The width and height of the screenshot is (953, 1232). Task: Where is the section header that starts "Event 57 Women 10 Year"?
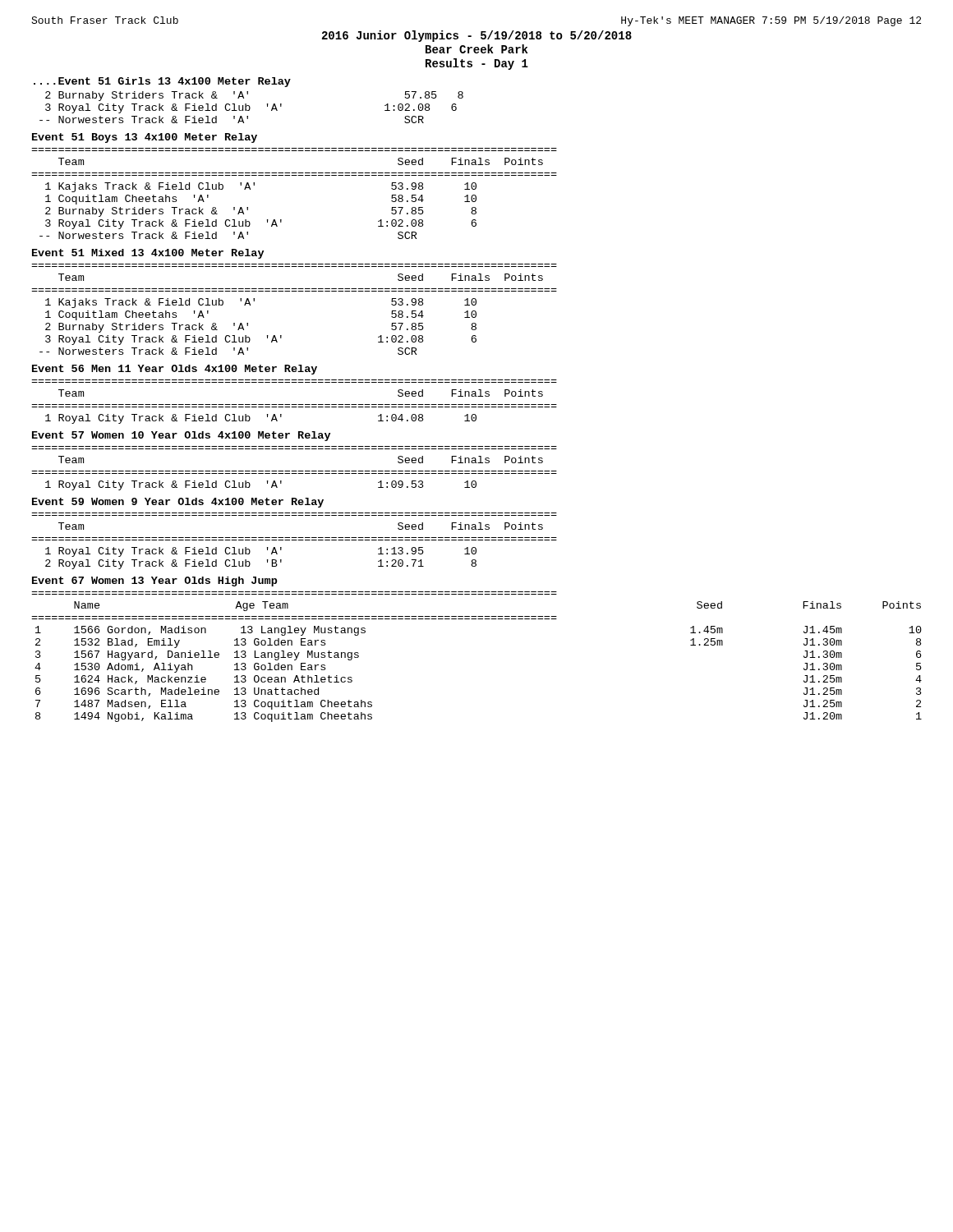181,436
